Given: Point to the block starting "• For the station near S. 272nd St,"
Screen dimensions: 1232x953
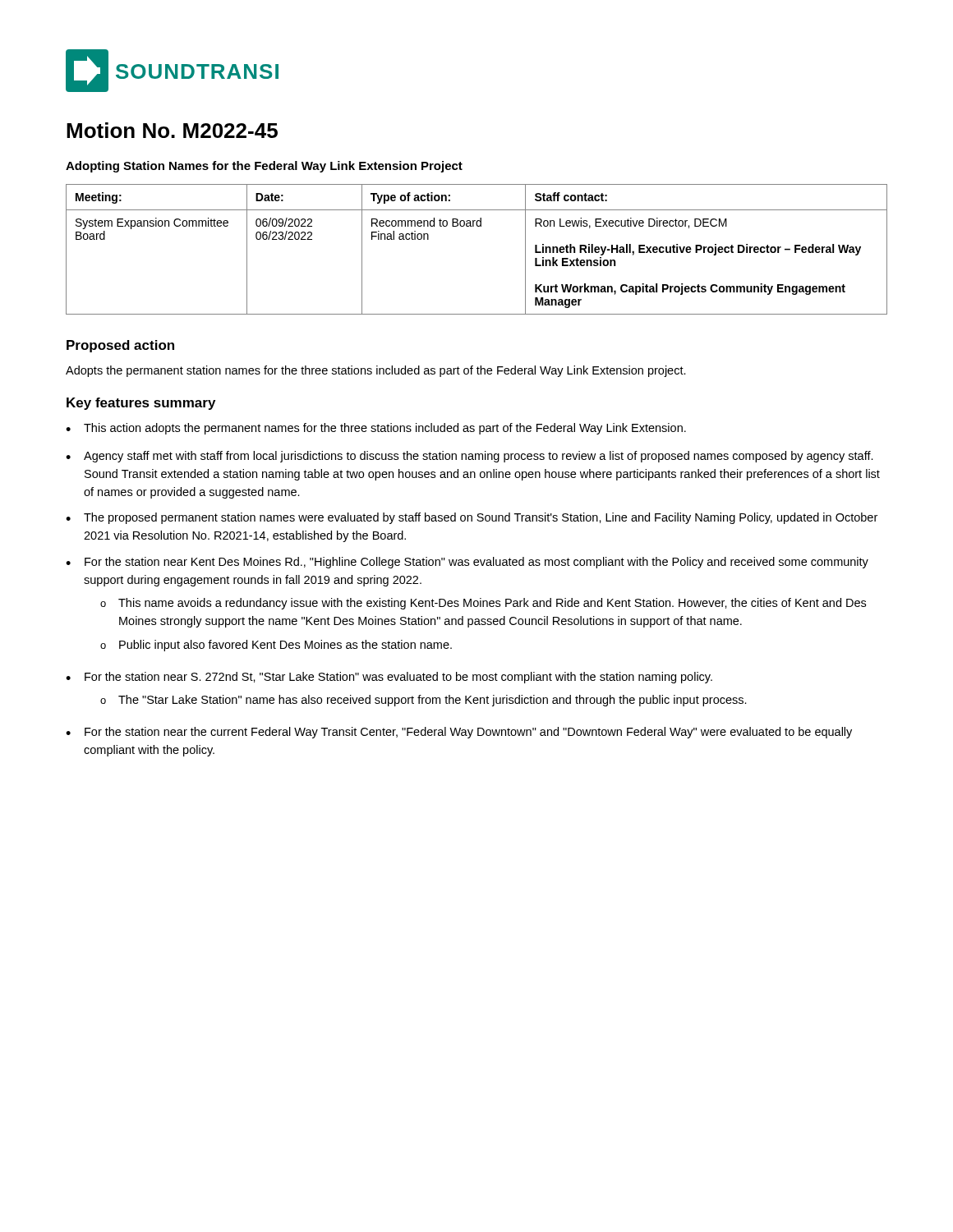Looking at the screenshot, I should tap(476, 692).
